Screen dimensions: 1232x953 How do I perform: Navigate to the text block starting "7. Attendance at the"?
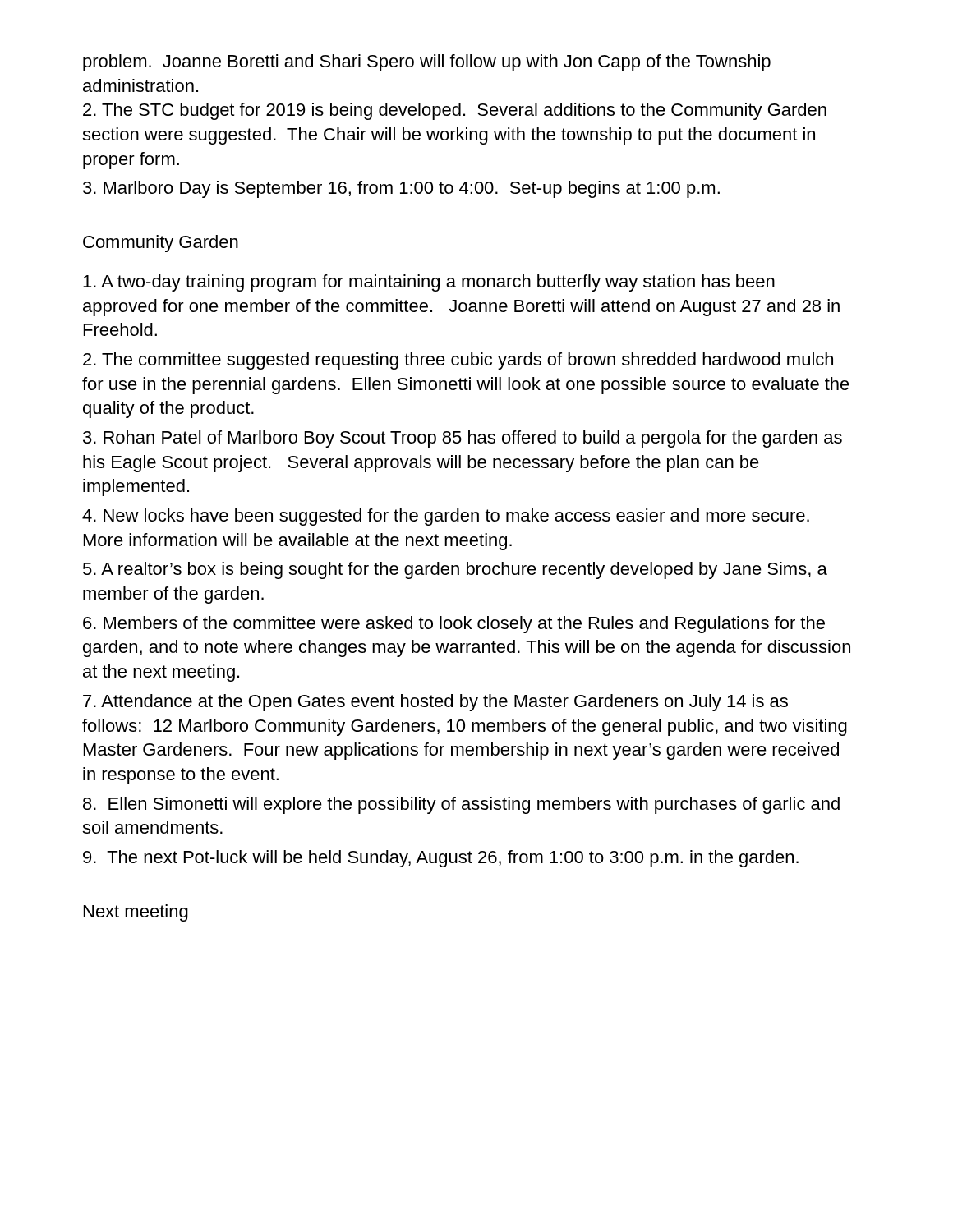(465, 737)
